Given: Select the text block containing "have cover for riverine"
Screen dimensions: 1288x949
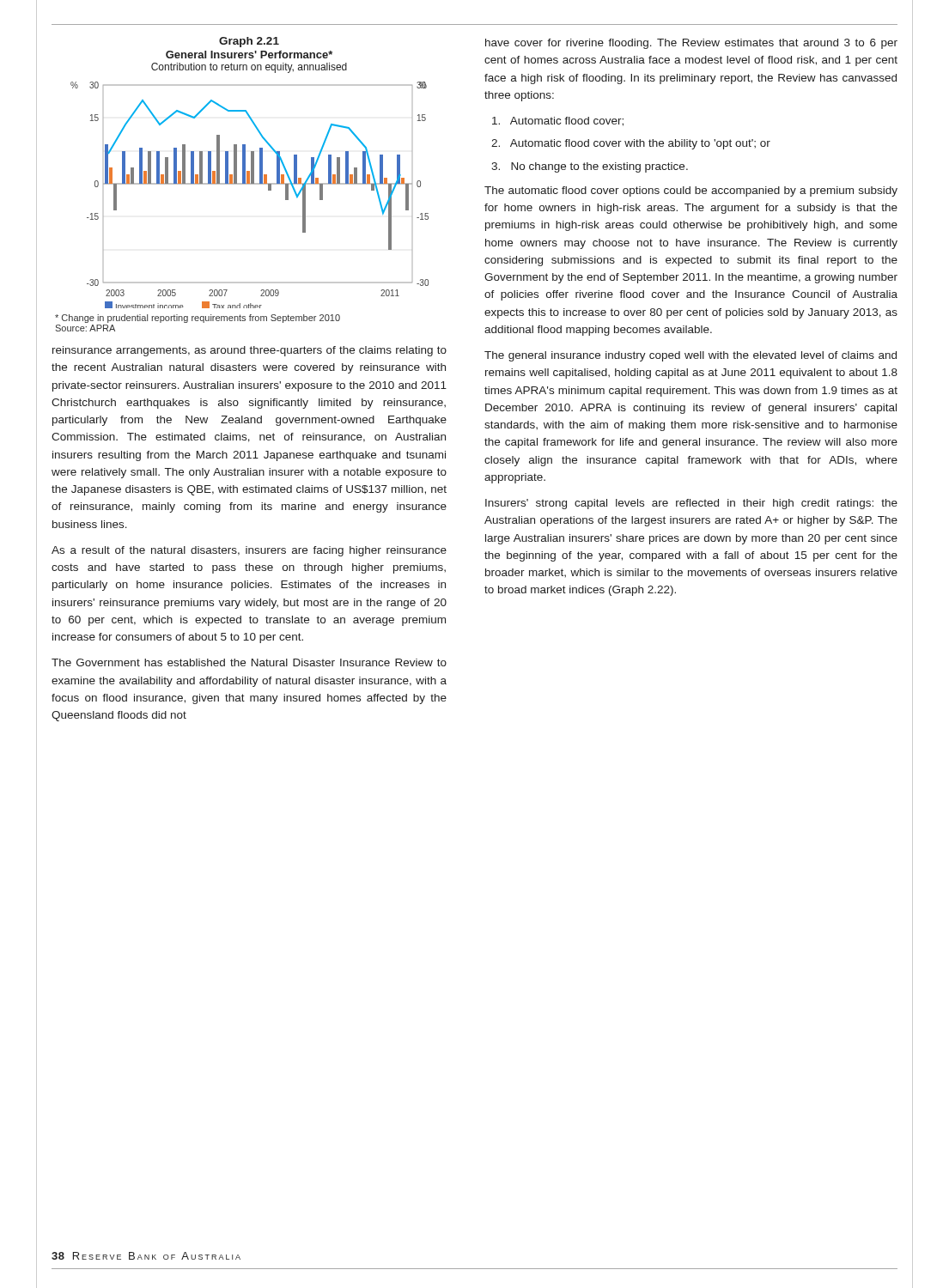Looking at the screenshot, I should click(691, 69).
